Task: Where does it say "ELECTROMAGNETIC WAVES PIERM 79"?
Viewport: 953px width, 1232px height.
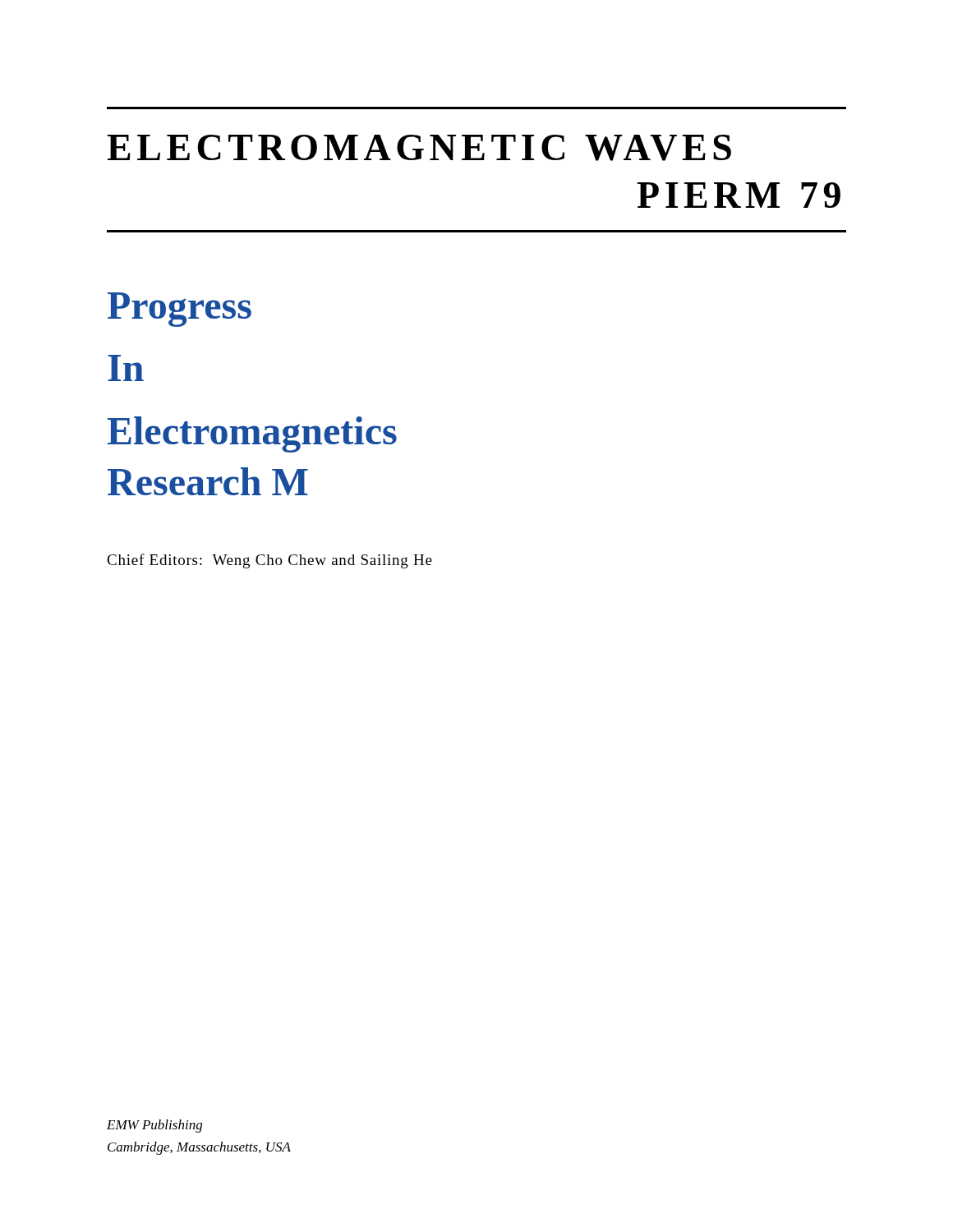Action: (x=476, y=171)
